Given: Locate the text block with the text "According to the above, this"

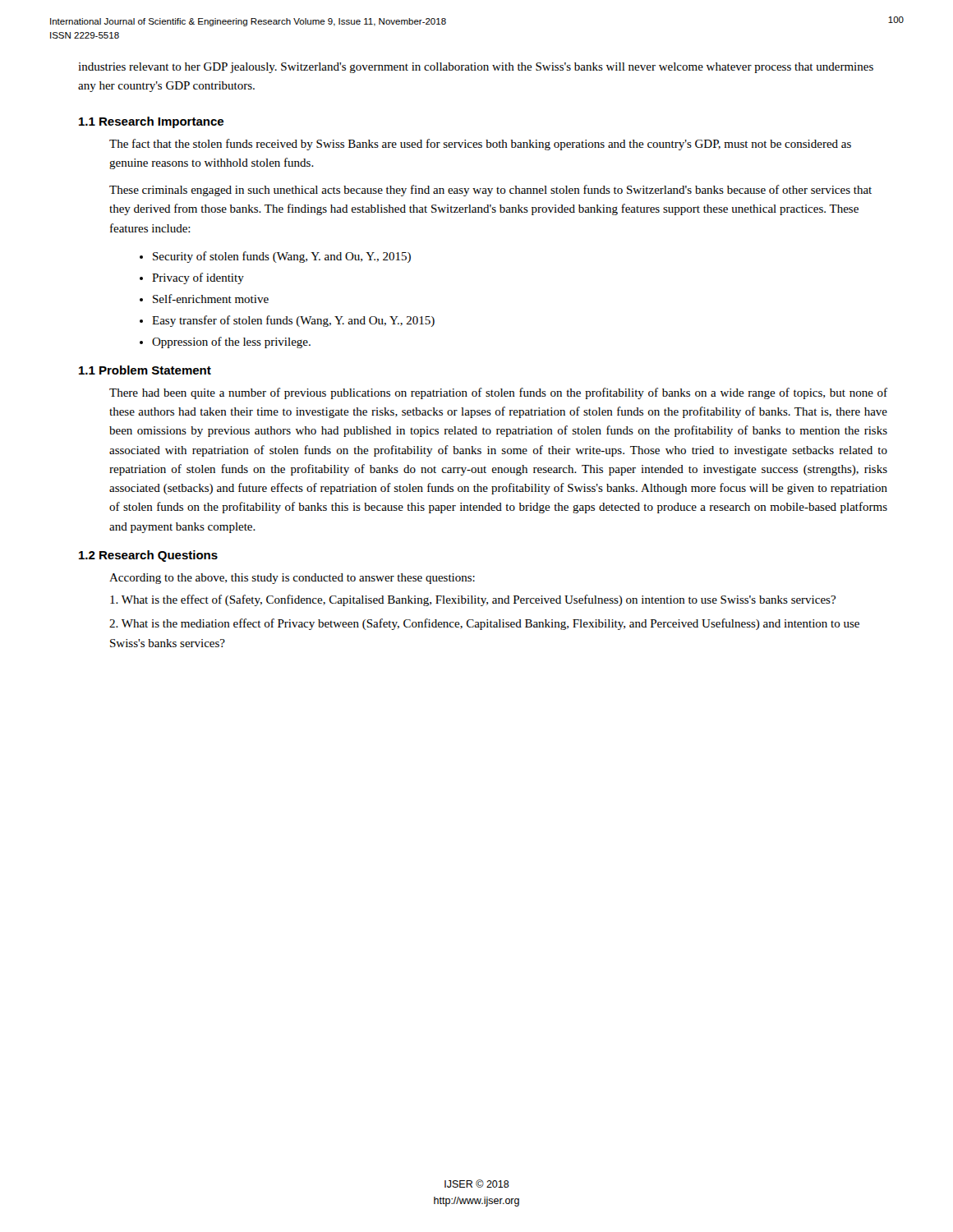Looking at the screenshot, I should 292,577.
